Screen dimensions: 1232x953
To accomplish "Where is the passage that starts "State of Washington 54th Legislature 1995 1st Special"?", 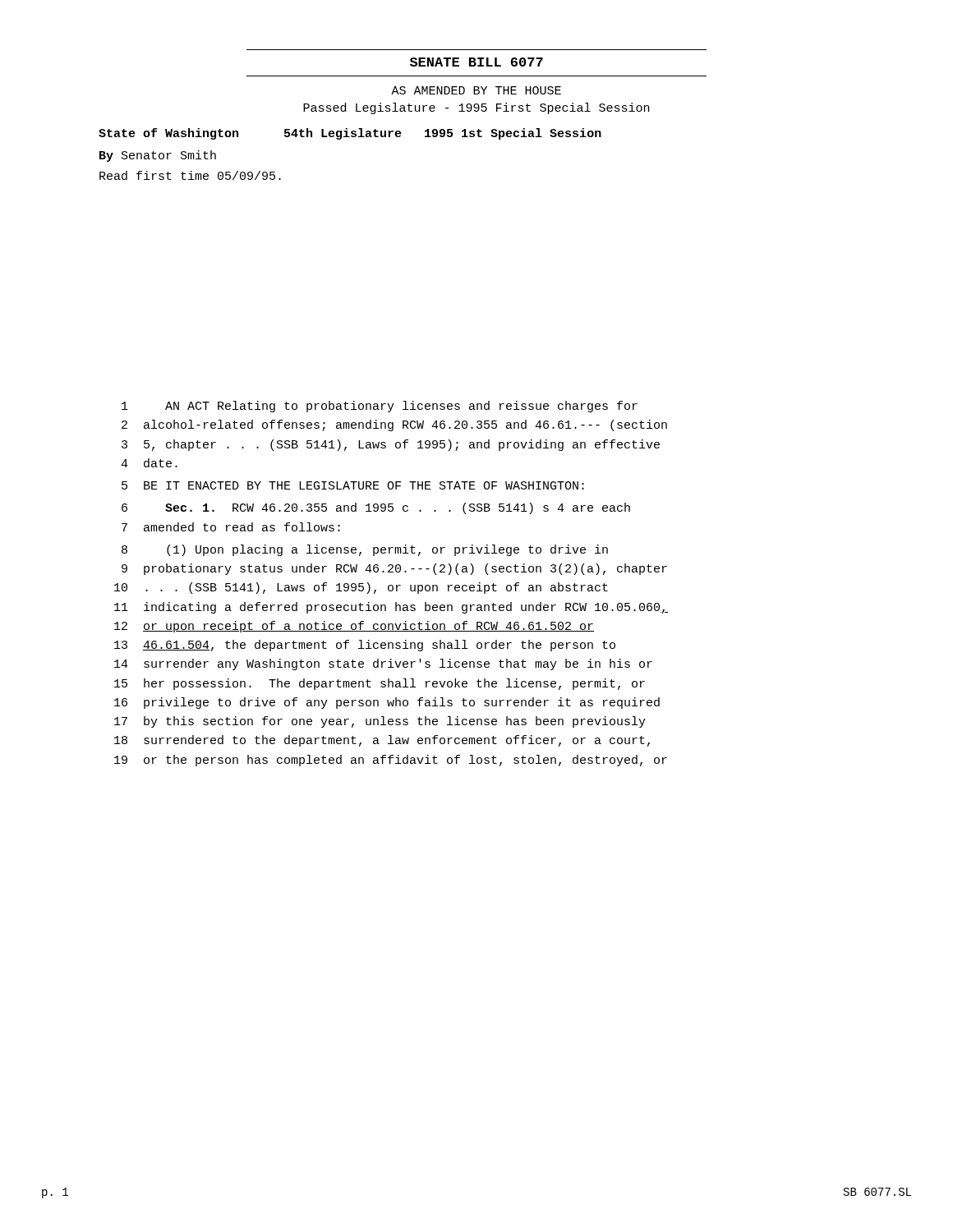I will (x=350, y=134).
